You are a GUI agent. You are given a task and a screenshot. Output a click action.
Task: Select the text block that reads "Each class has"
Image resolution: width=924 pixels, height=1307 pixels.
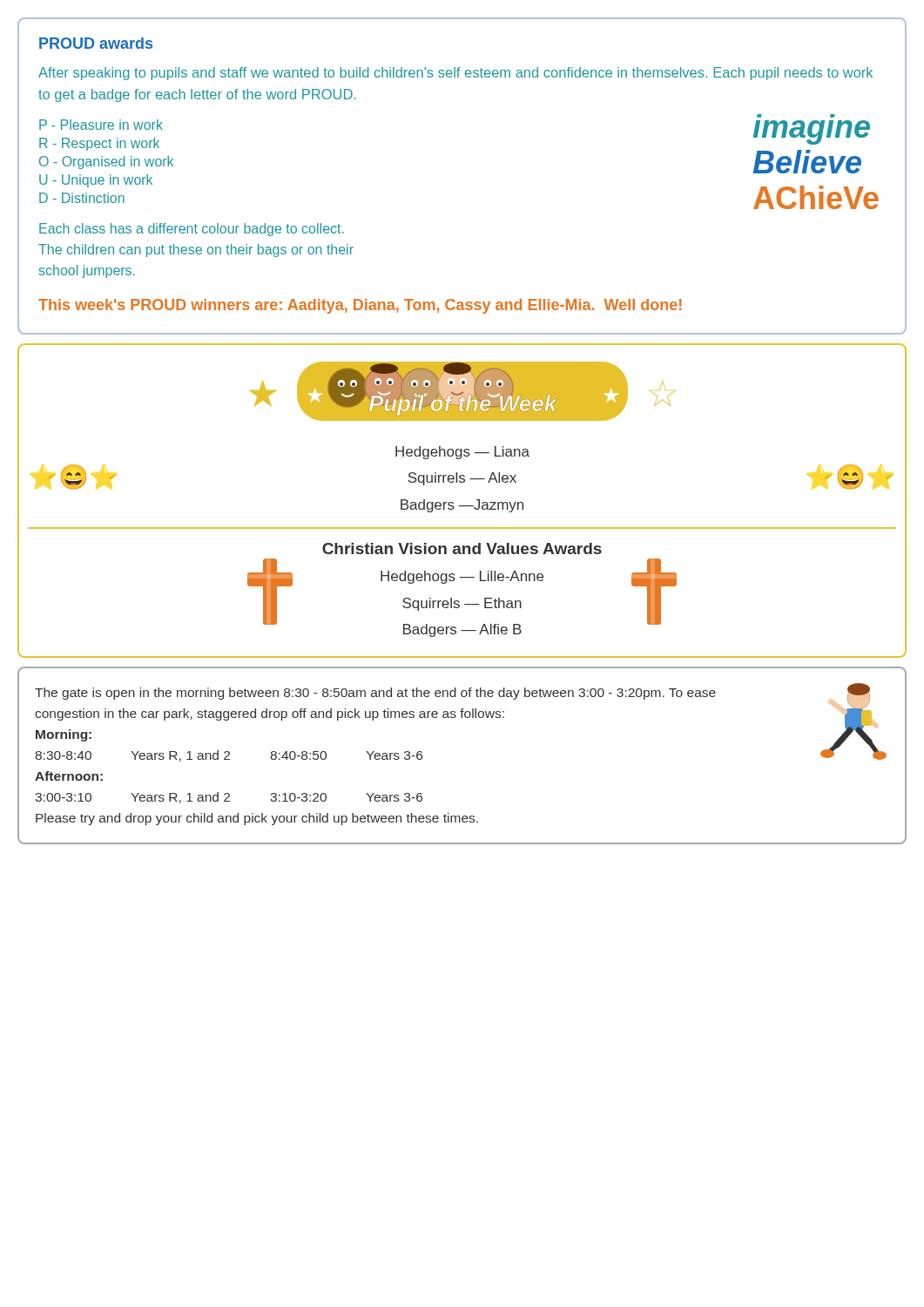coord(196,249)
